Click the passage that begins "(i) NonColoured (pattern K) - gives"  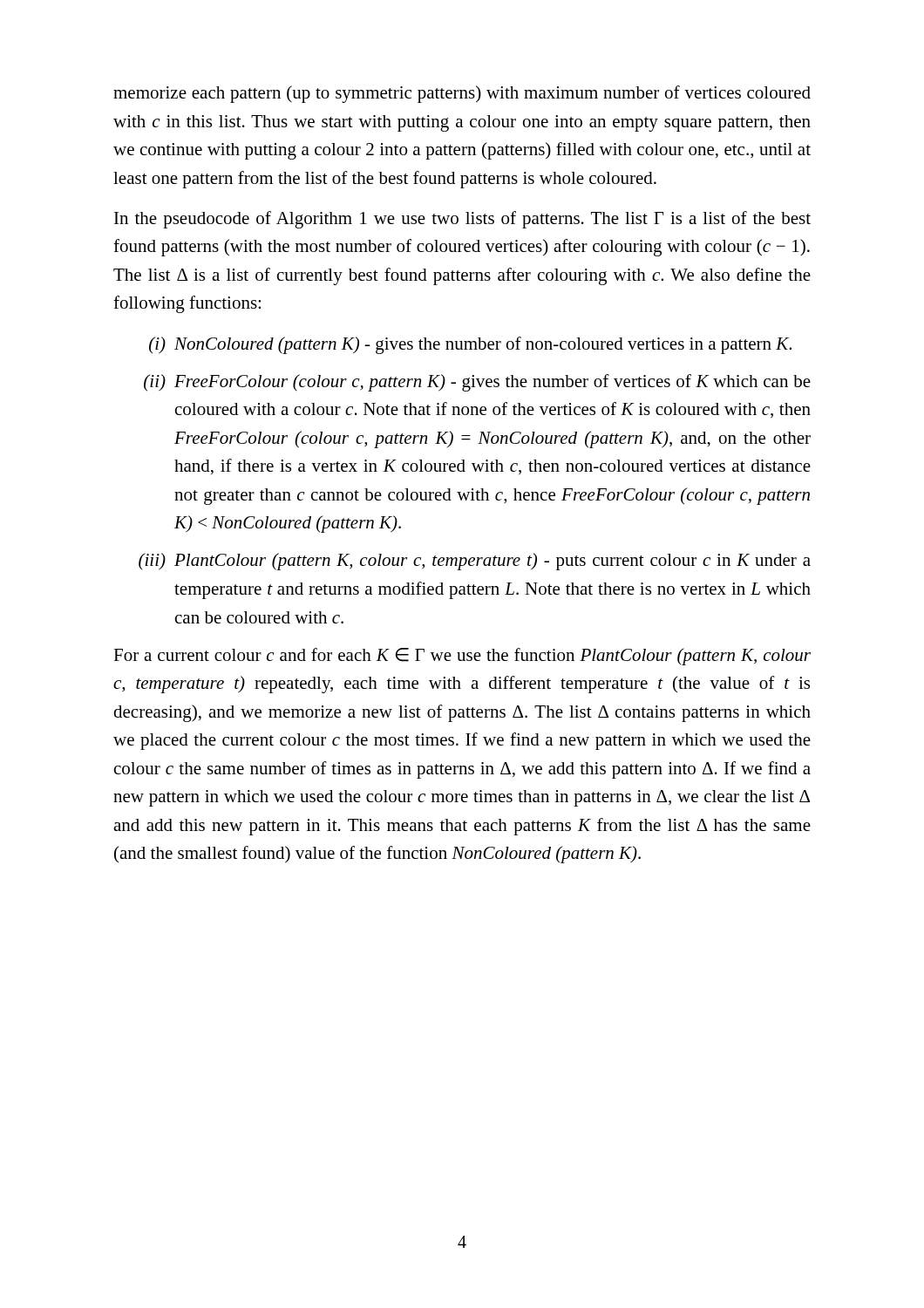click(x=462, y=344)
